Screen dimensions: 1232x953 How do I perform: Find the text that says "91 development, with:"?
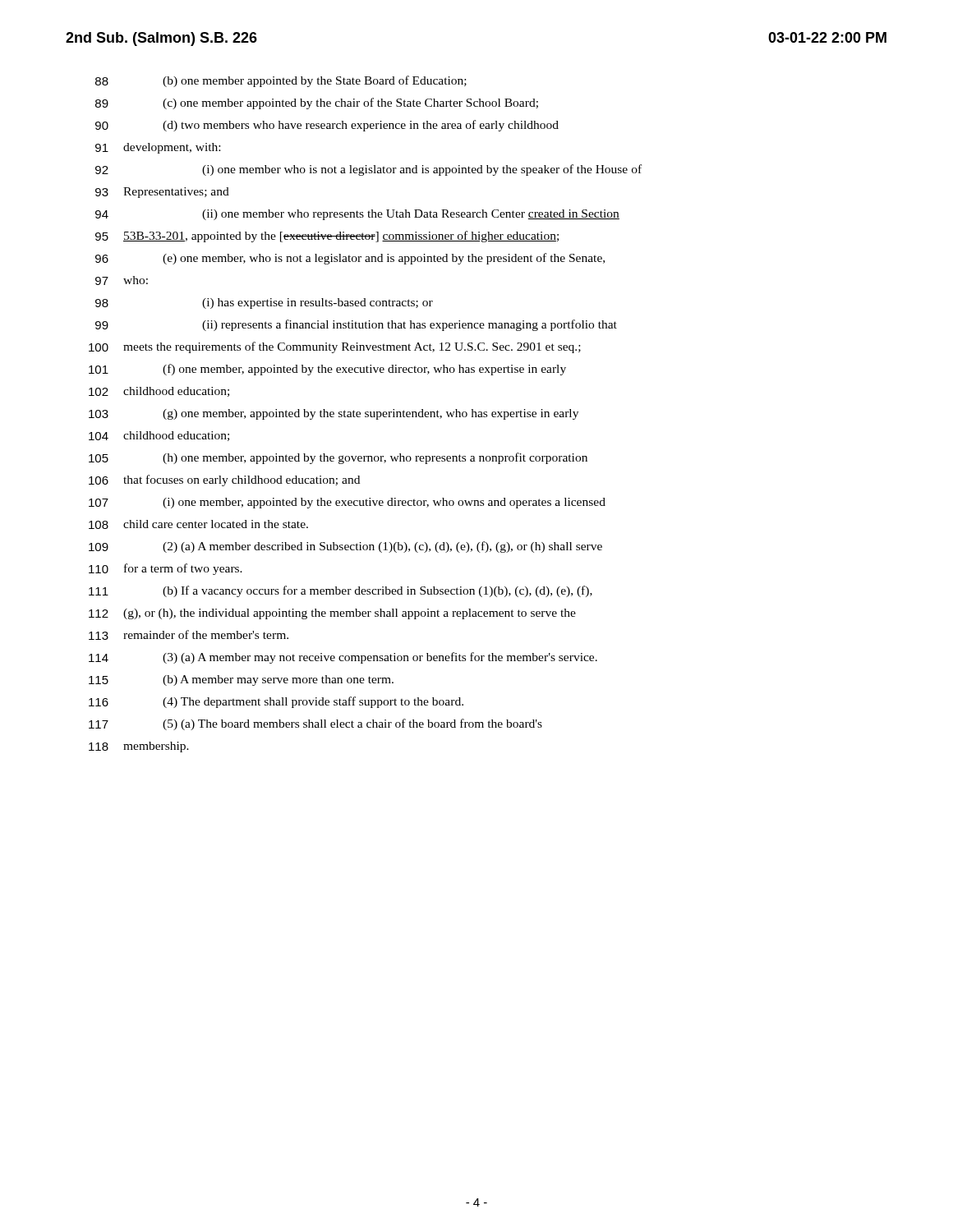tap(158, 148)
